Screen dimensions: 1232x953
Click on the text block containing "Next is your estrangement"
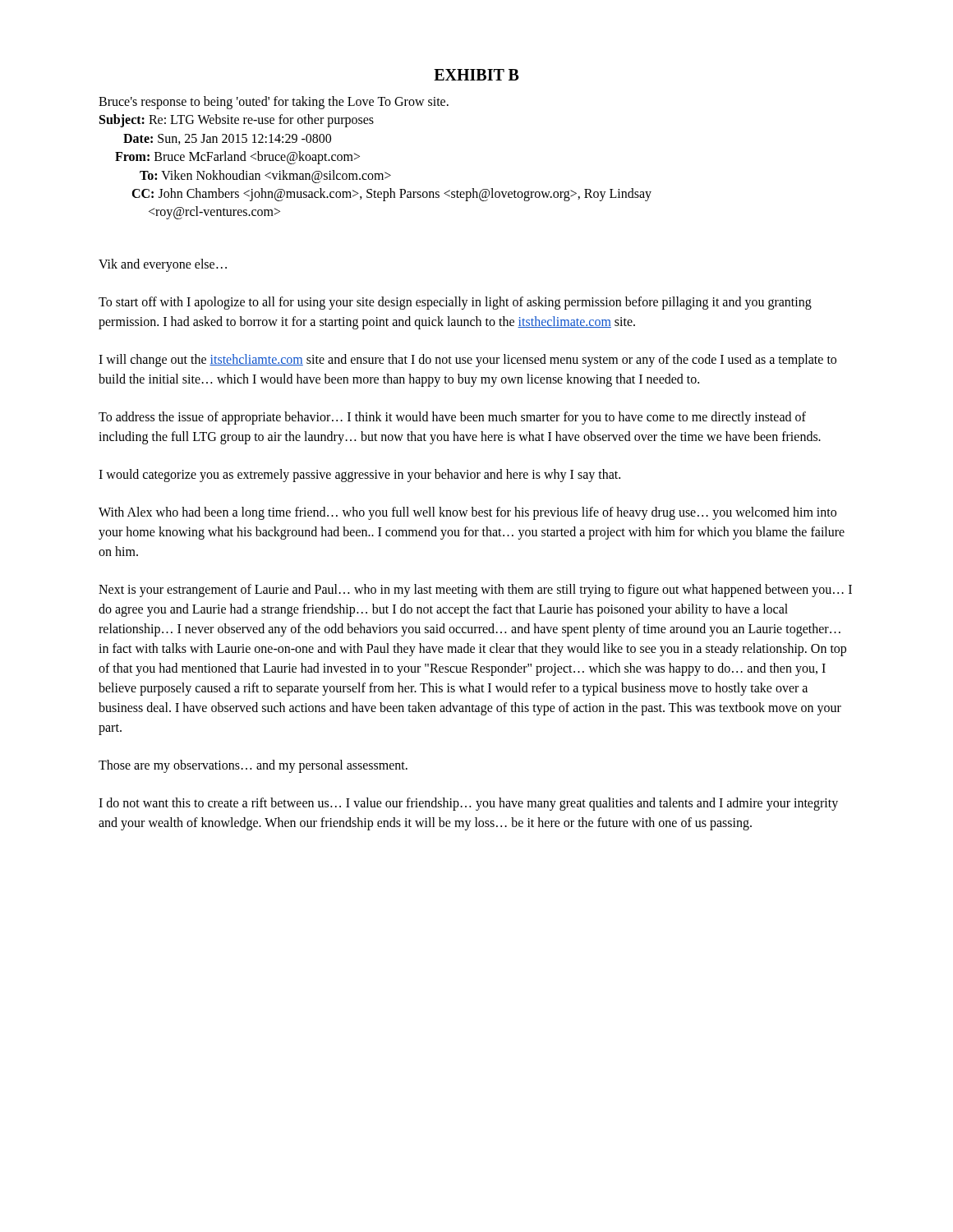click(x=475, y=658)
